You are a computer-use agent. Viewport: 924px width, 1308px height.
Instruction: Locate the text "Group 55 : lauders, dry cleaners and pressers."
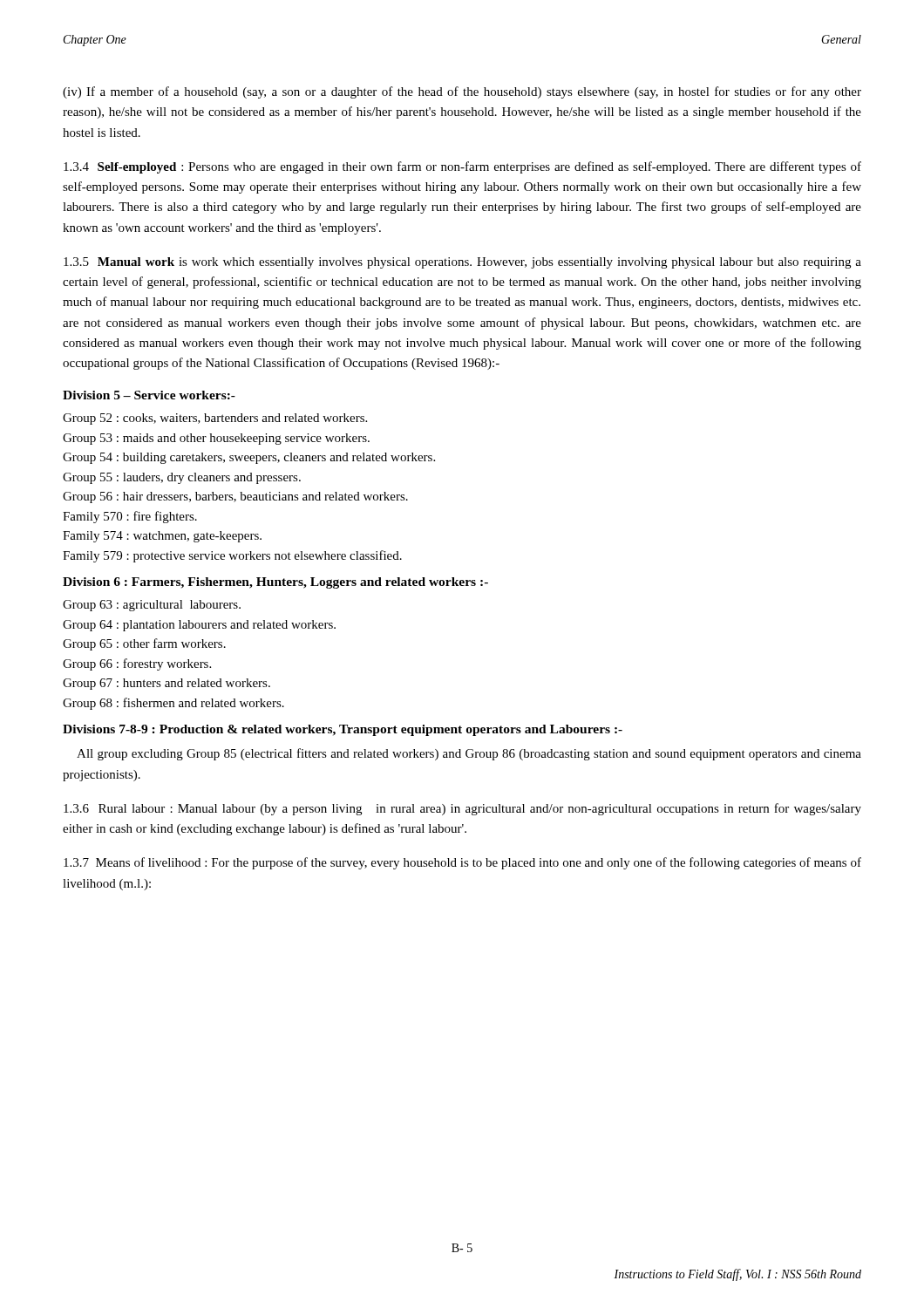(182, 477)
